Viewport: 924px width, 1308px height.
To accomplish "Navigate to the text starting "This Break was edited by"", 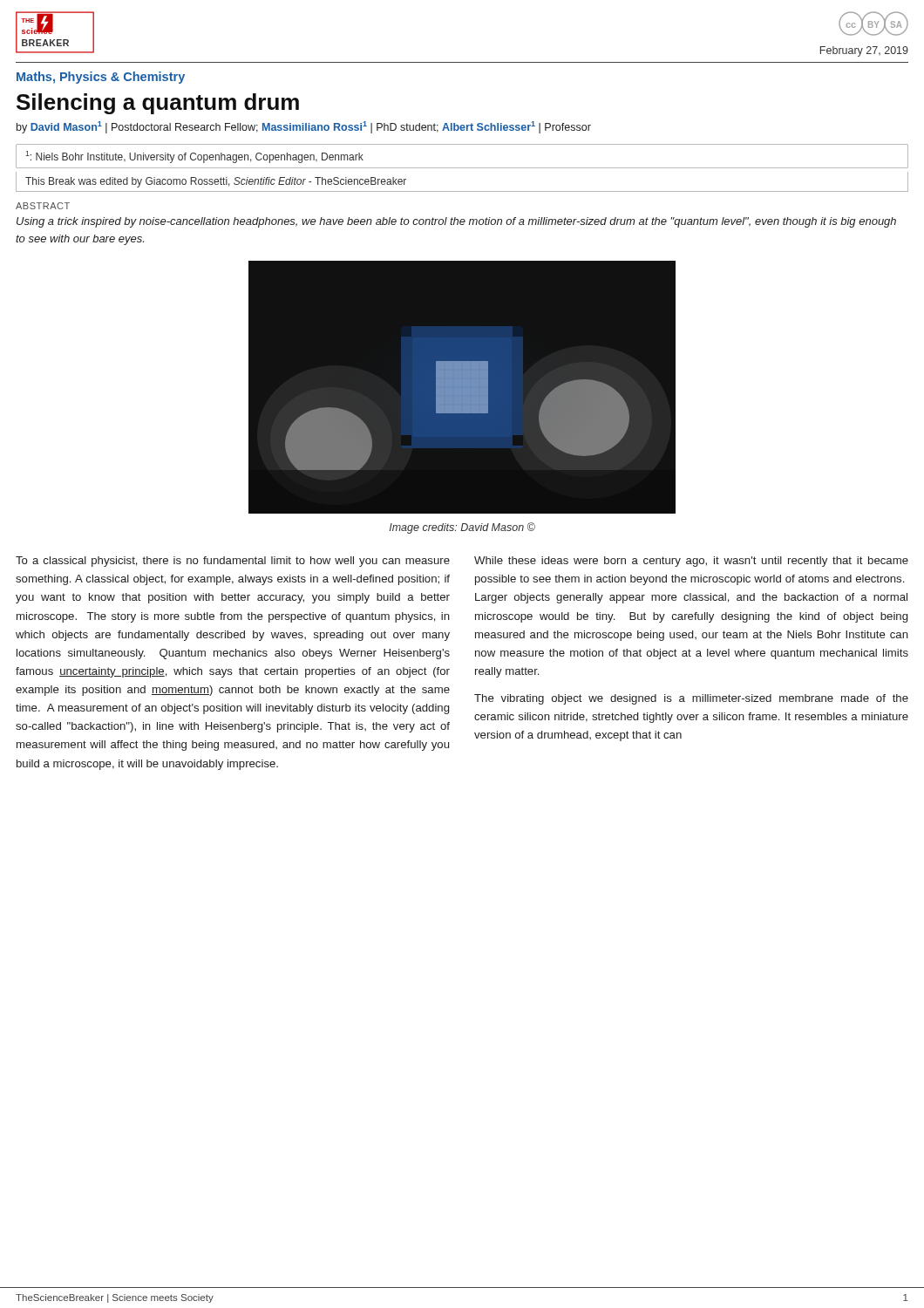I will click(216, 181).
